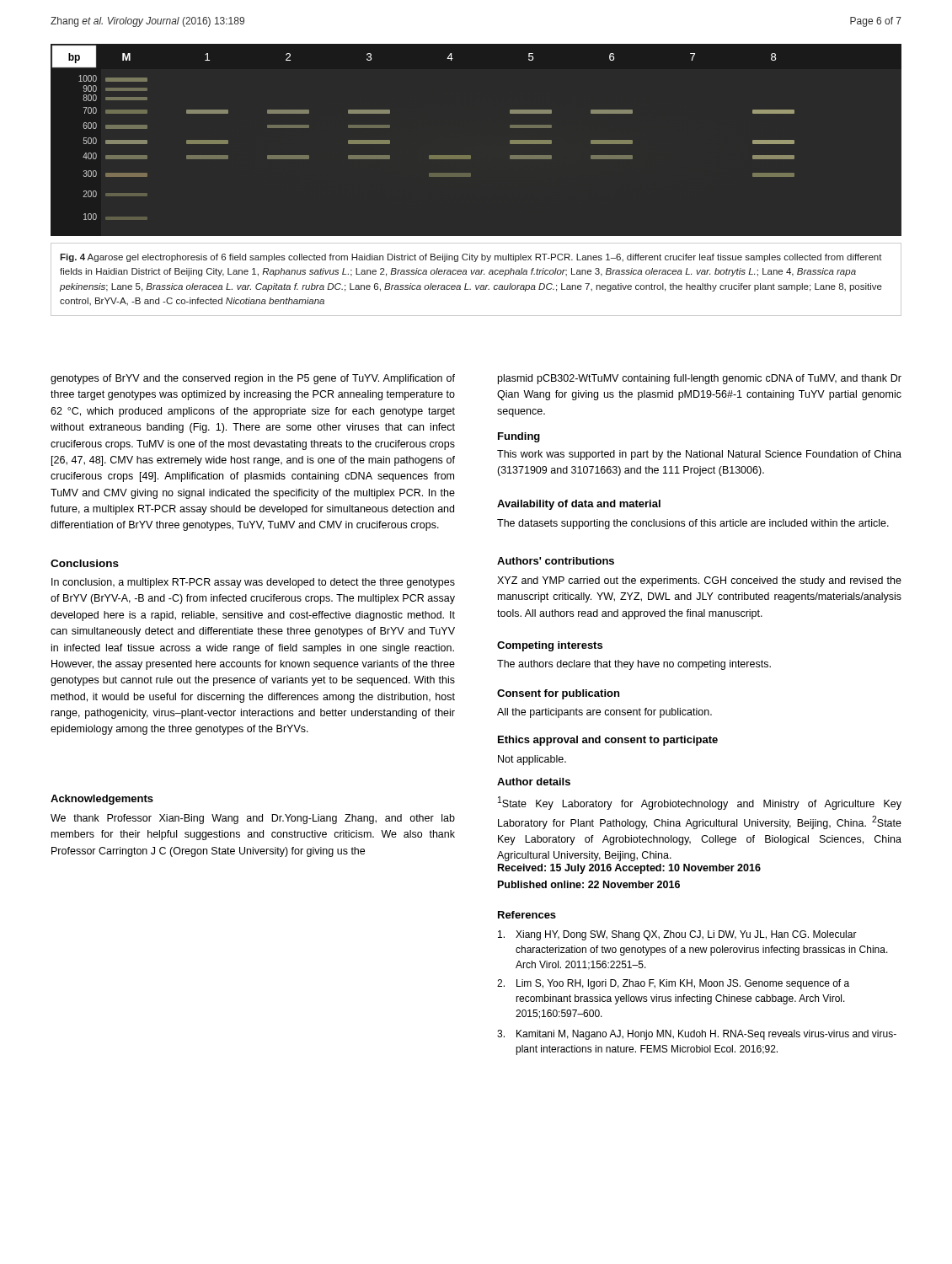
Task: Click the passage that begins "We thank Professor Xian-Bing"
Action: 253,835
